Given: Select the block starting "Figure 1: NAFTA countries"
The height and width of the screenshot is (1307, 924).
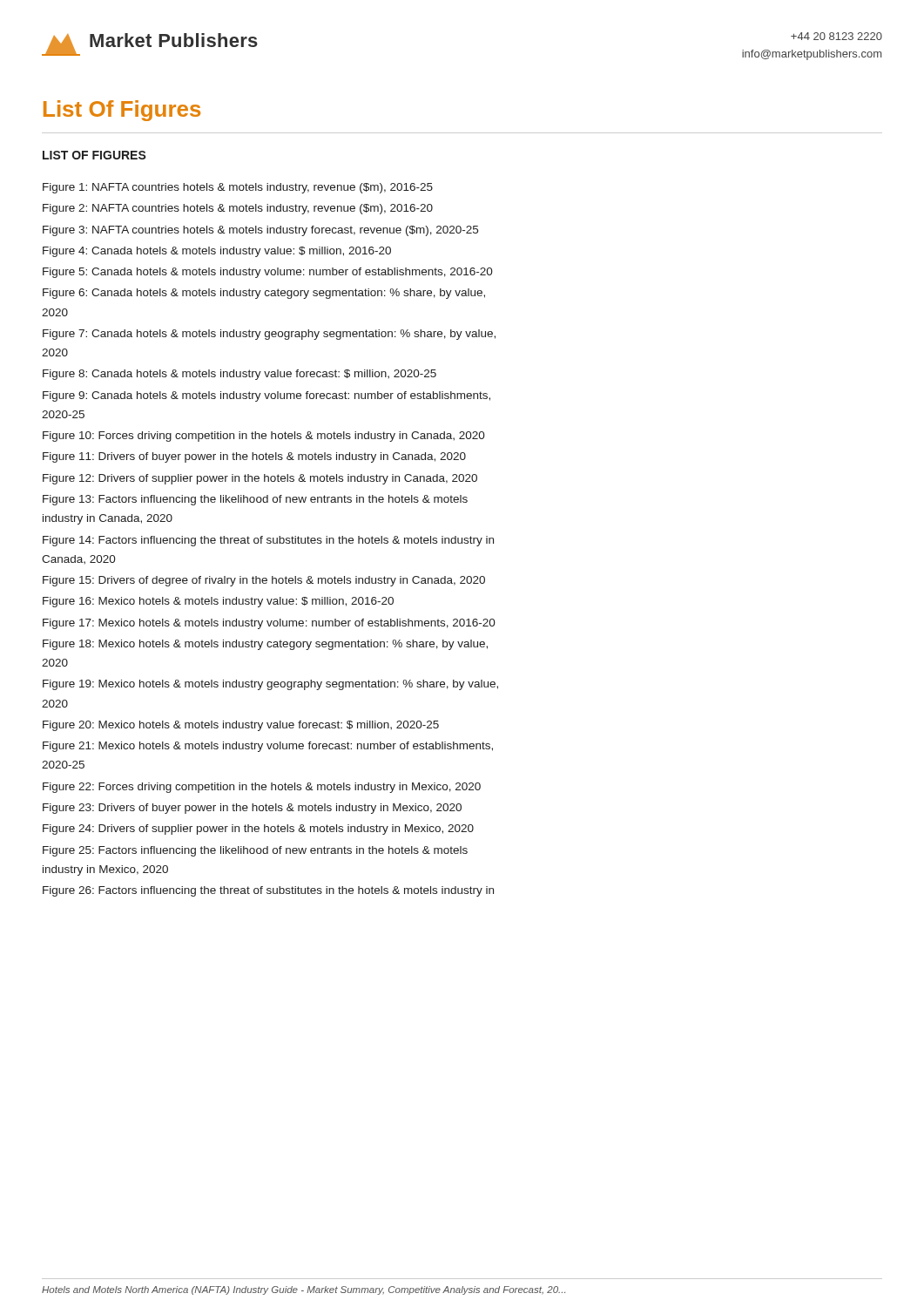Looking at the screenshot, I should (x=238, y=188).
